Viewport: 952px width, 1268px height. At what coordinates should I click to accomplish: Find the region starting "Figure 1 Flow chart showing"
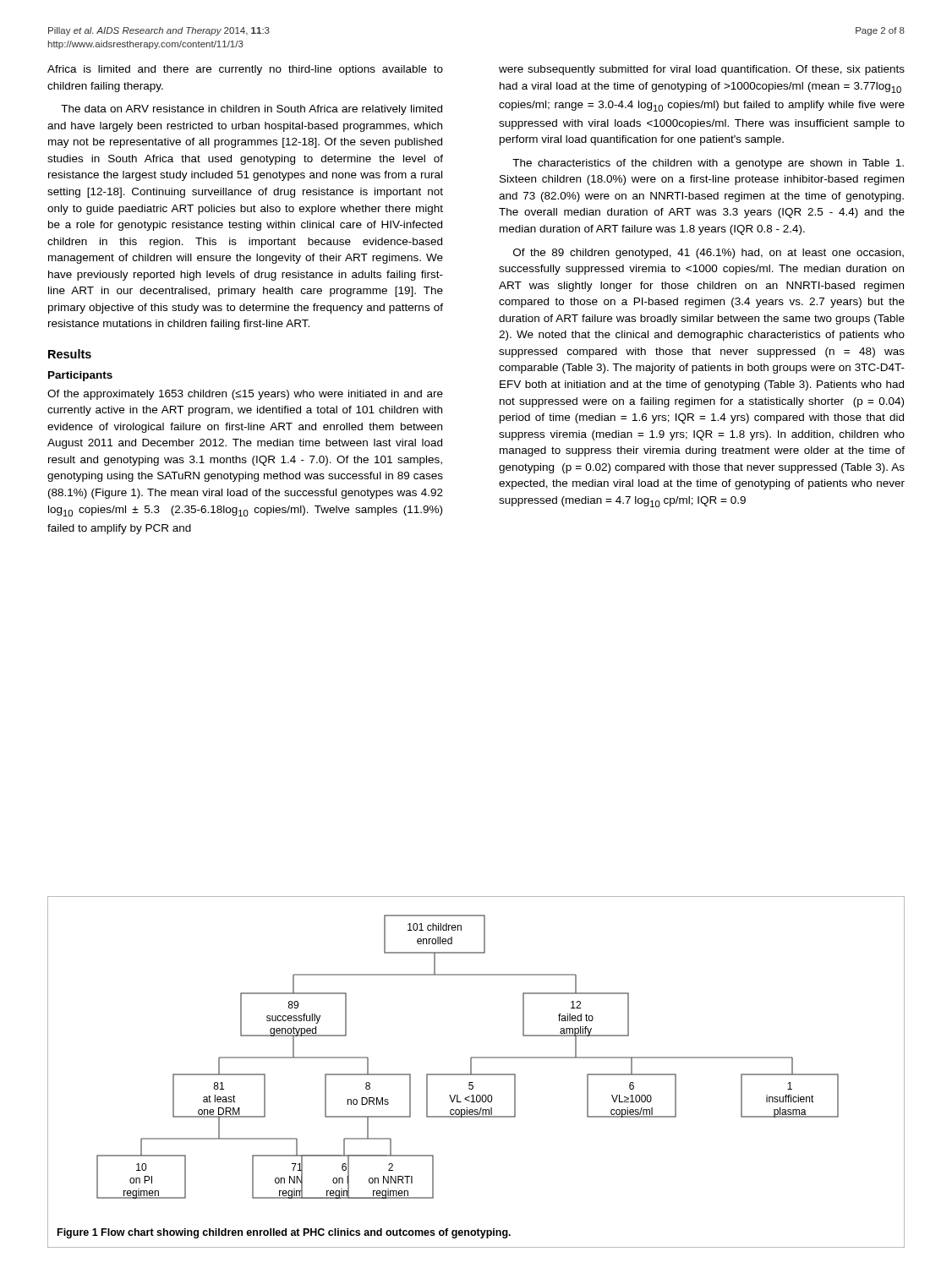[x=284, y=1232]
